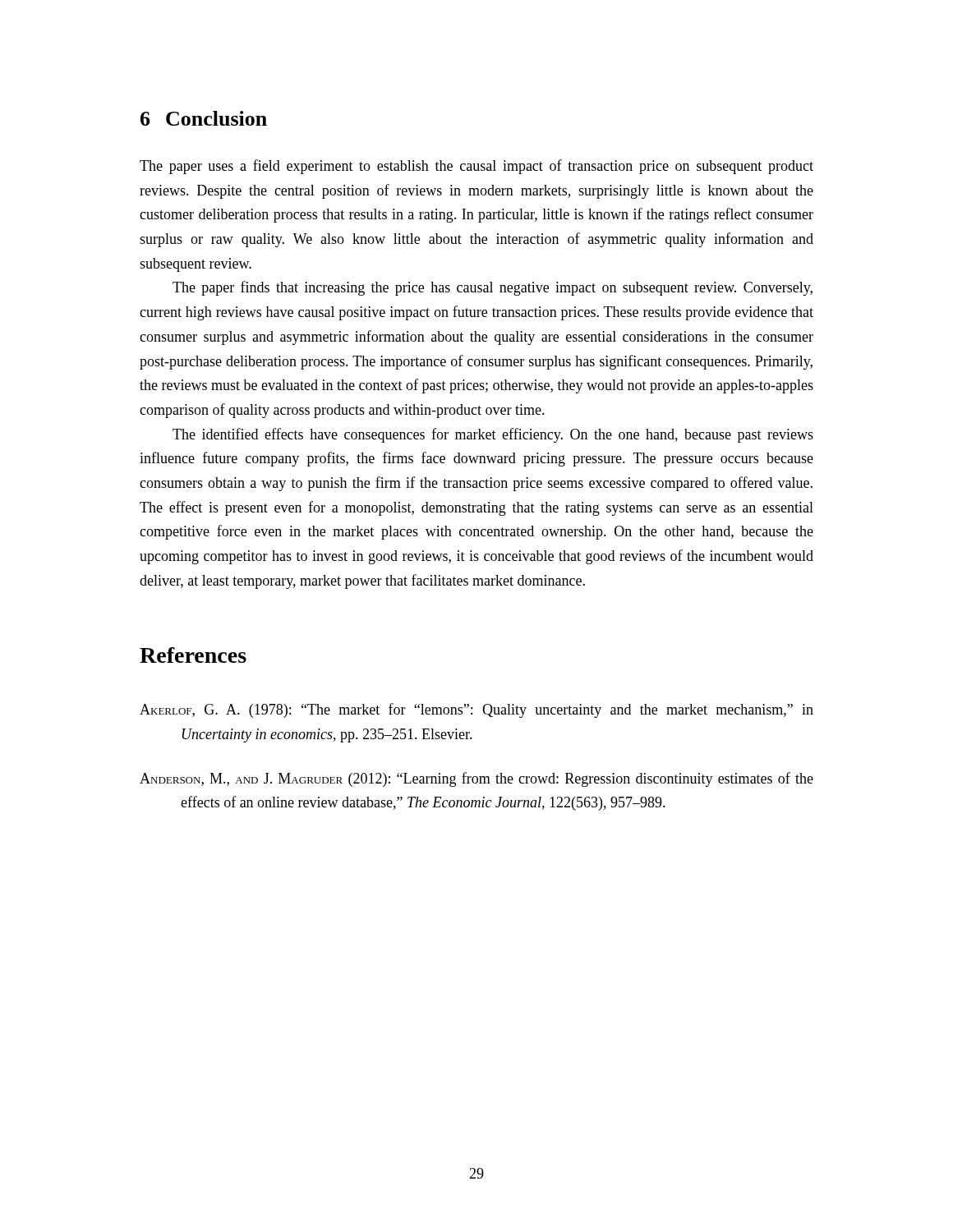
Task: Locate the region starting "The paper finds"
Action: point(476,349)
